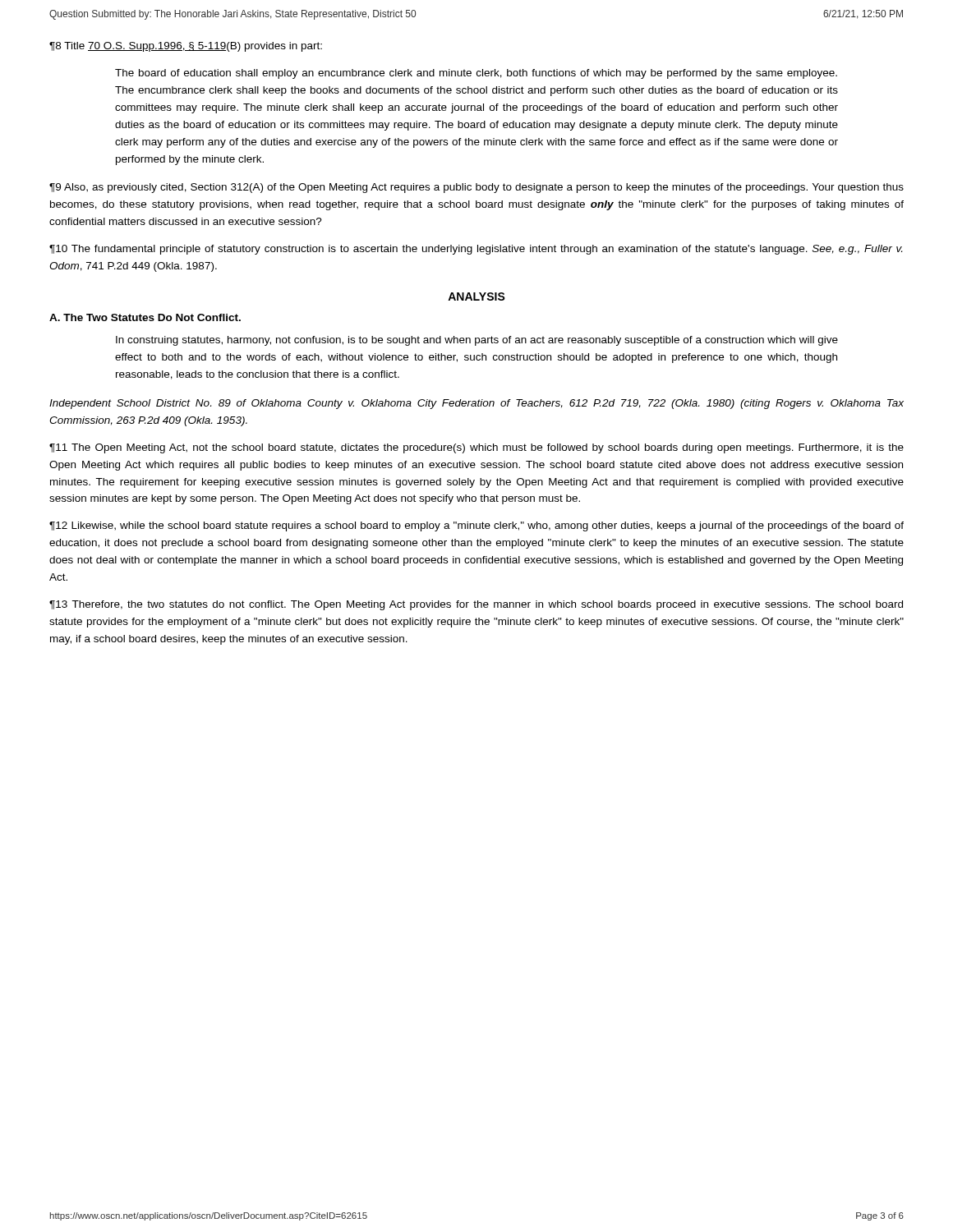Image resolution: width=953 pixels, height=1232 pixels.
Task: Find the block on this page that starts "¶9 Also, as previously"
Action: coord(476,204)
